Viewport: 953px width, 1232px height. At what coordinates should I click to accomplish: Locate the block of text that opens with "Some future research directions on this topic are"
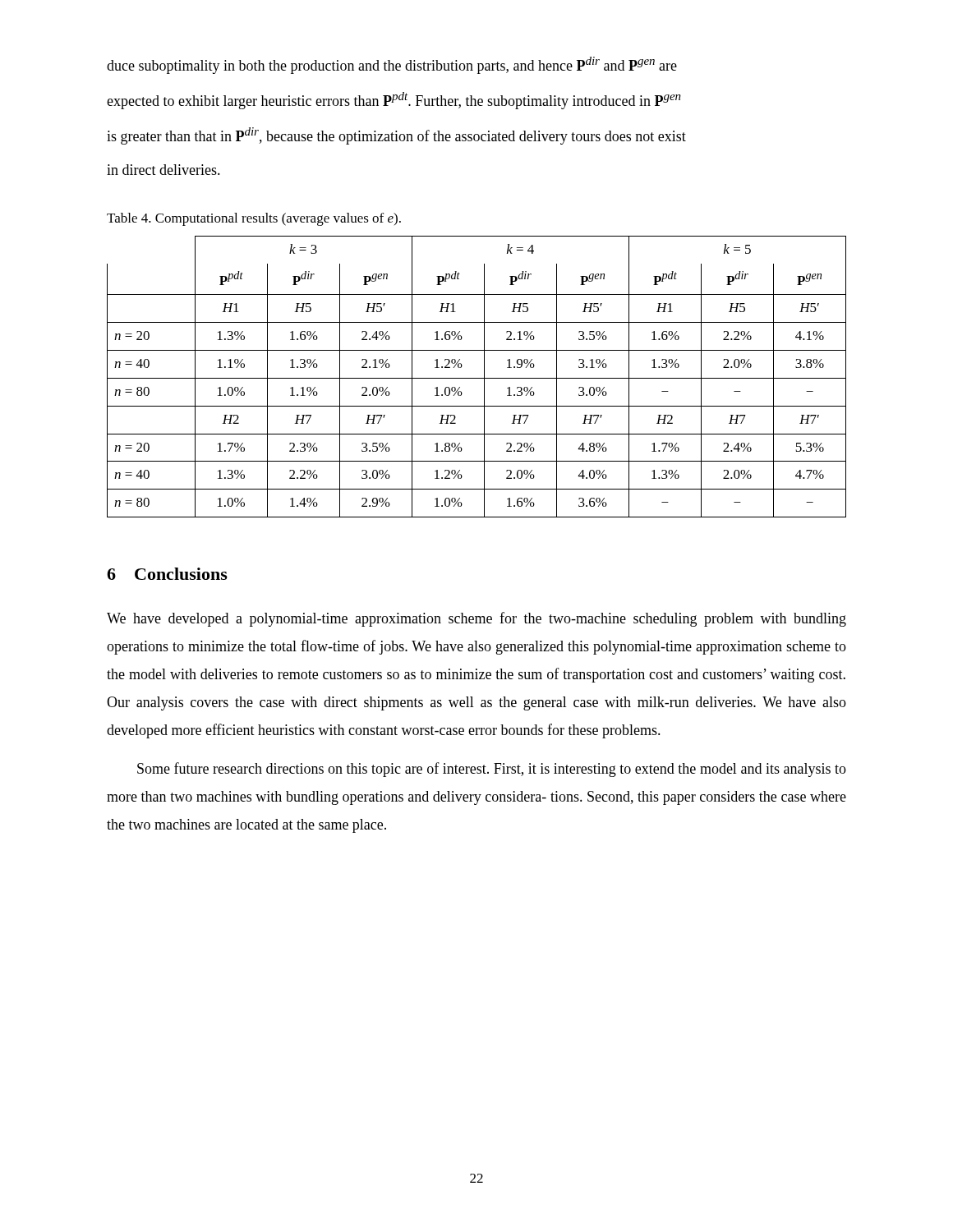pos(476,797)
